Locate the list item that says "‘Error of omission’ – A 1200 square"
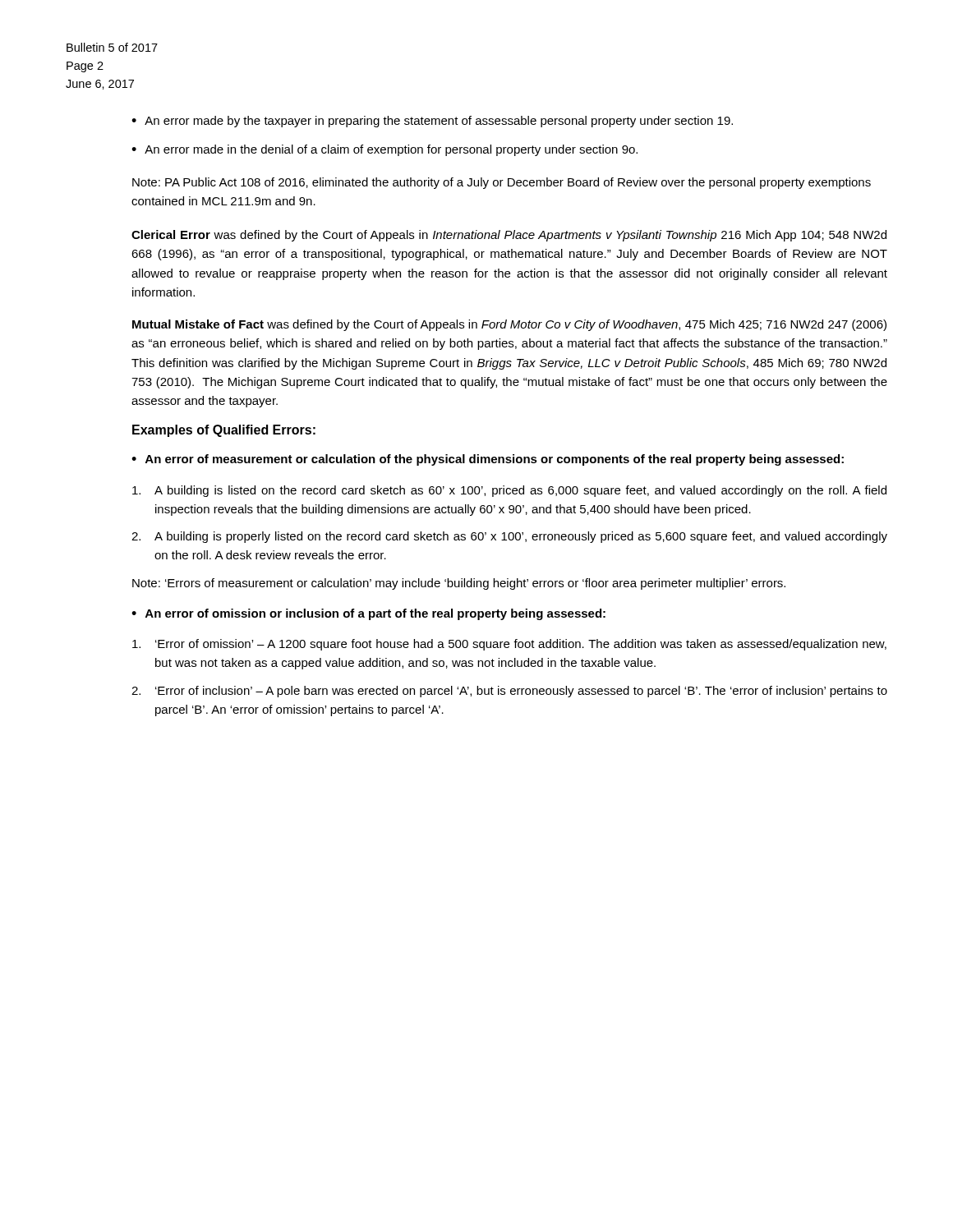Screen dimensions: 1232x953 point(509,653)
